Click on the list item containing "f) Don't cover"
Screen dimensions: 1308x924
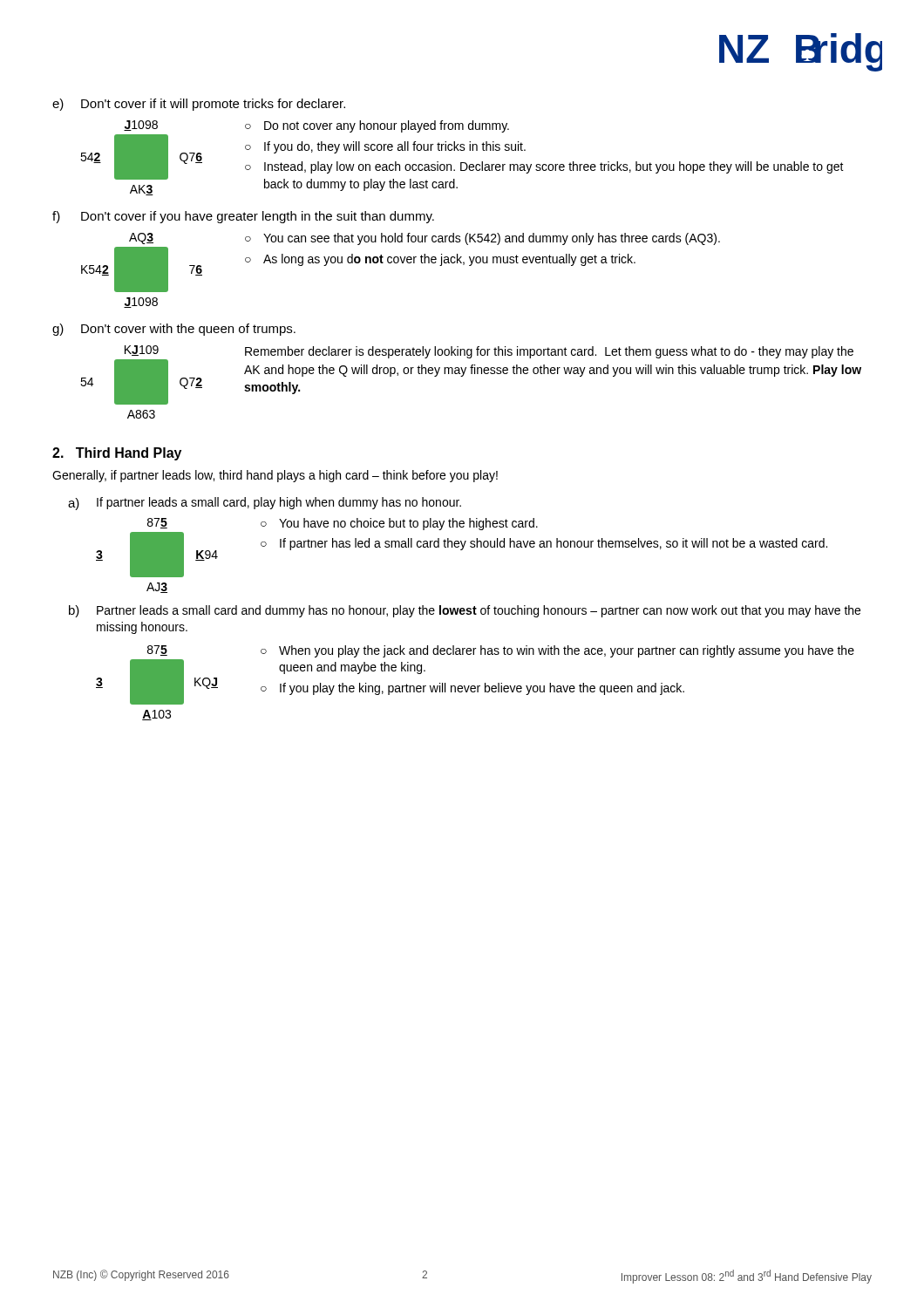coord(462,259)
